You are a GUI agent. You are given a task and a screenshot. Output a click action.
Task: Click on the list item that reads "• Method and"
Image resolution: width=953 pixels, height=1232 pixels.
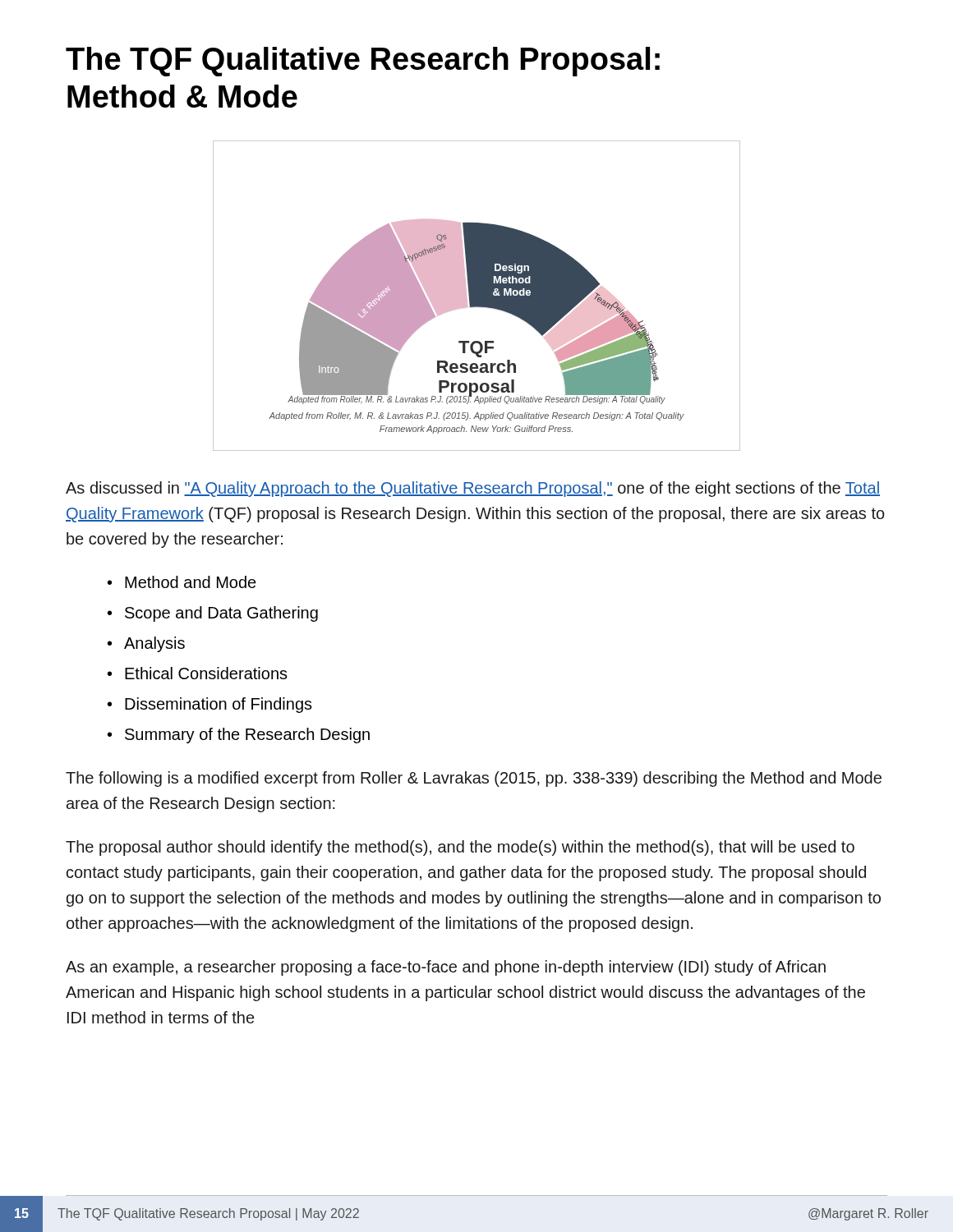tap(182, 583)
